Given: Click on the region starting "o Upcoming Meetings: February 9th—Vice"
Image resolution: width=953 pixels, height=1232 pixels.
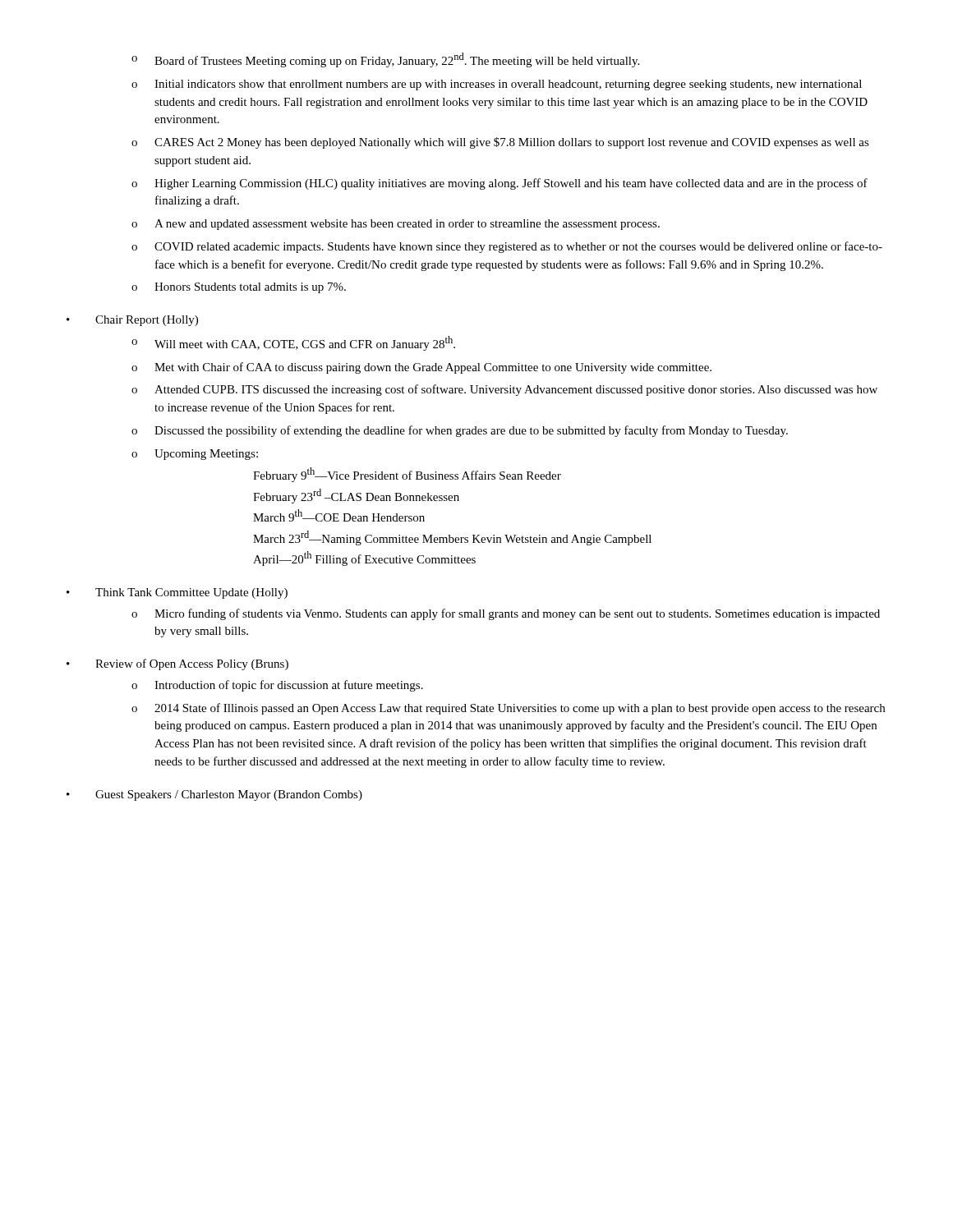Looking at the screenshot, I should [x=195, y=455].
